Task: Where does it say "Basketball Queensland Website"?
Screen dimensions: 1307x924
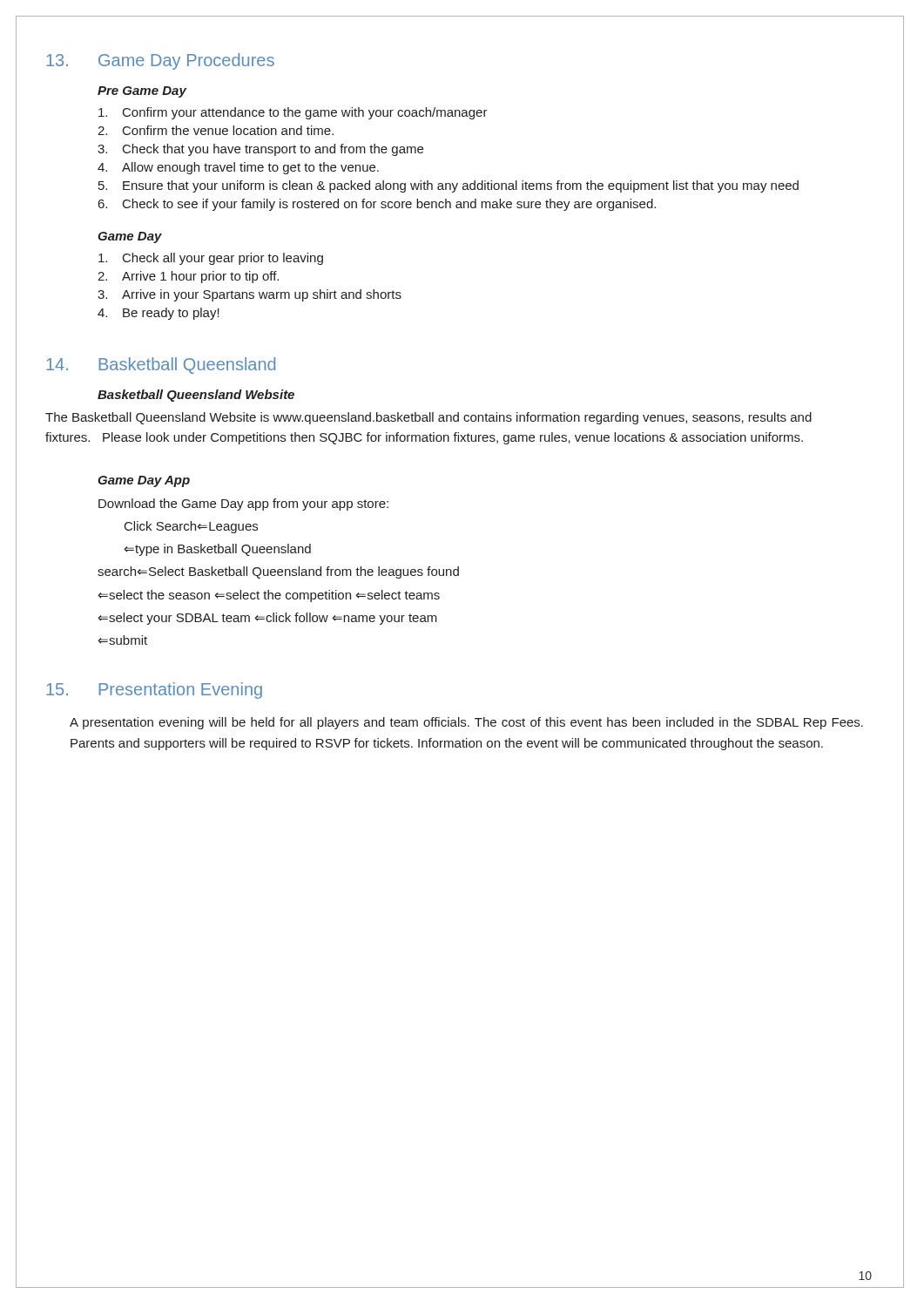Action: [196, 394]
